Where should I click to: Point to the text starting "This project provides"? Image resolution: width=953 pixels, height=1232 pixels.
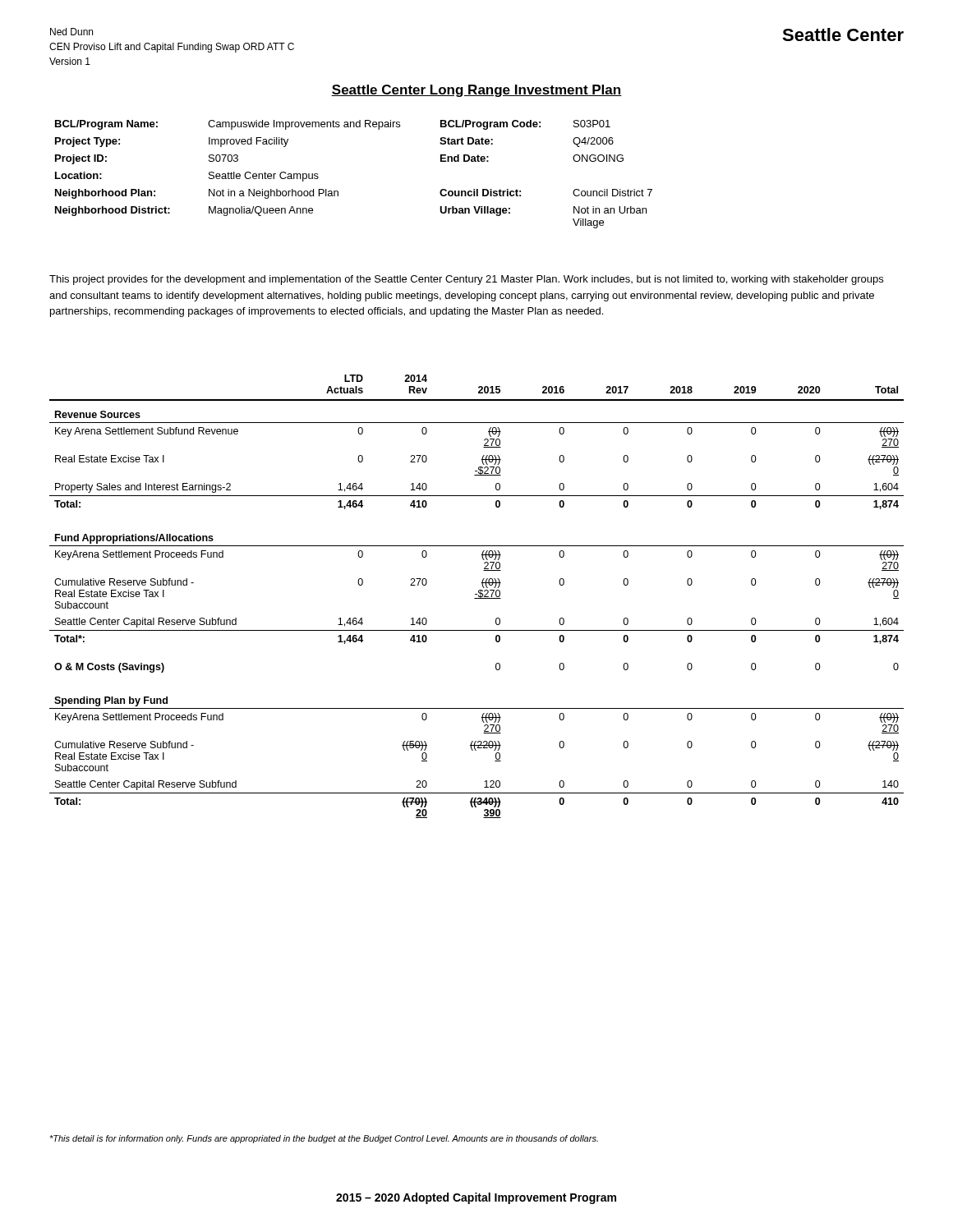[467, 295]
